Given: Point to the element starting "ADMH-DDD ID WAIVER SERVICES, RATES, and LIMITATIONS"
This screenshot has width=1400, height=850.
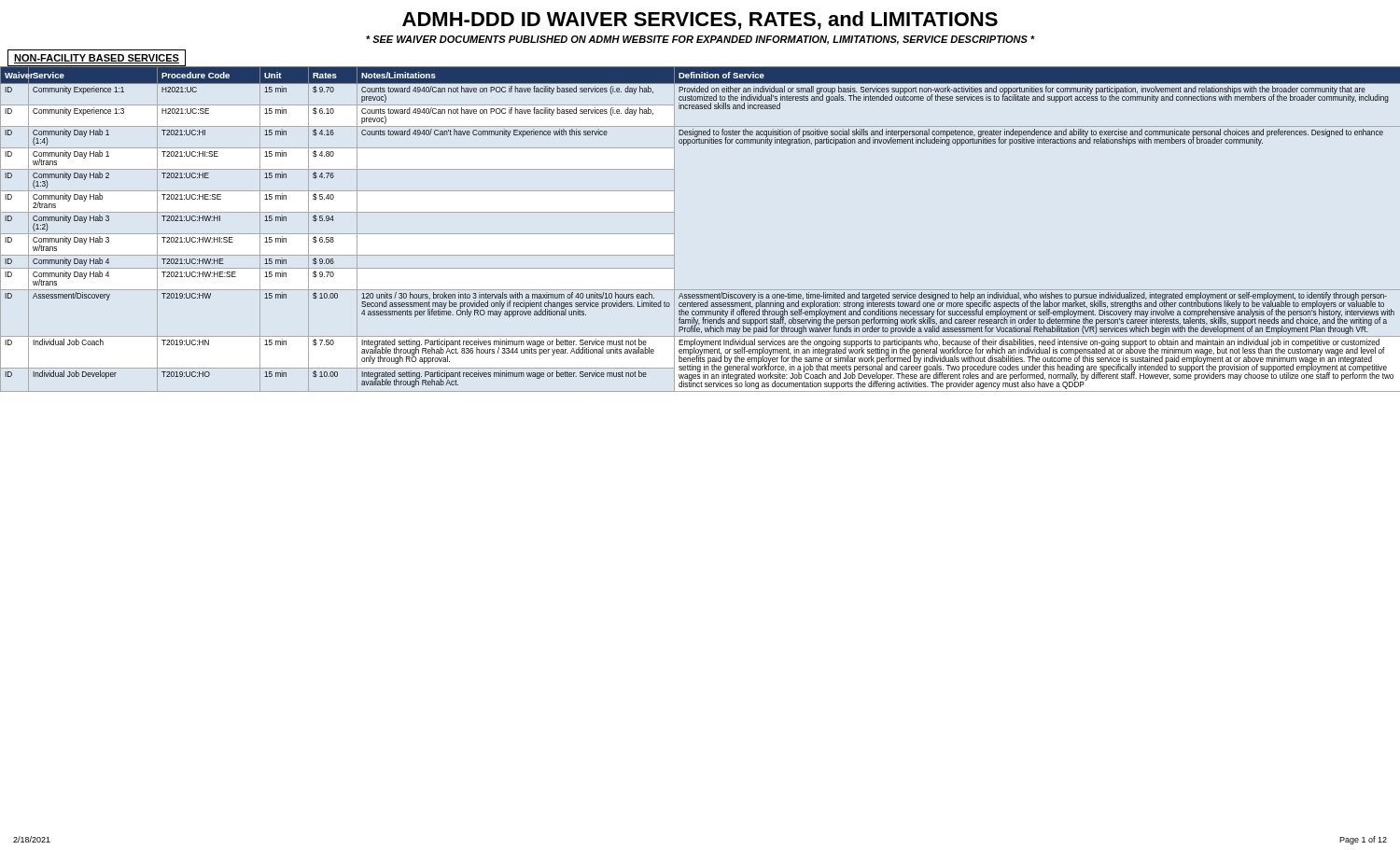Looking at the screenshot, I should [x=700, y=19].
